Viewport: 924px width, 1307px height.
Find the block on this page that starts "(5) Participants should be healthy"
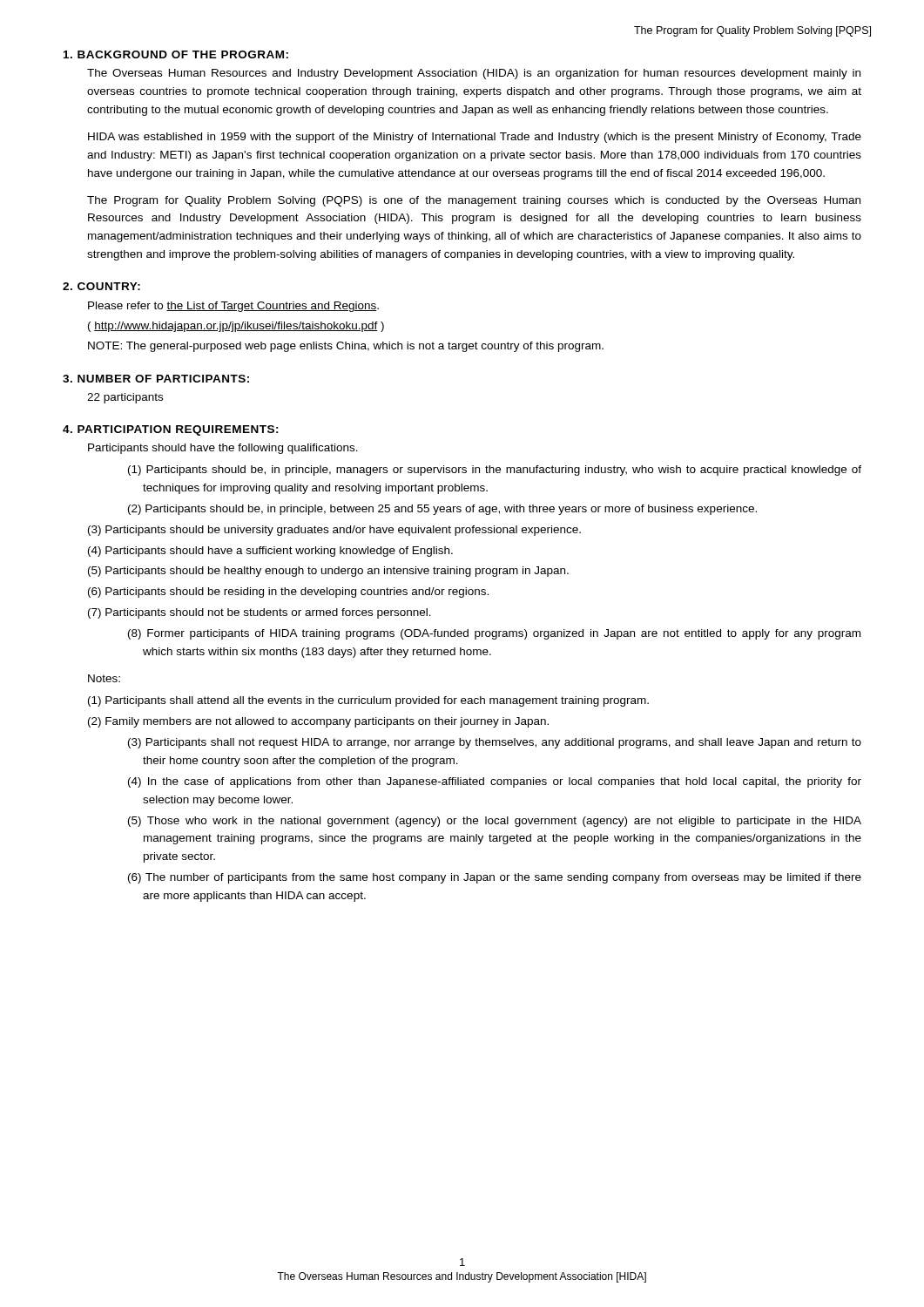328,571
